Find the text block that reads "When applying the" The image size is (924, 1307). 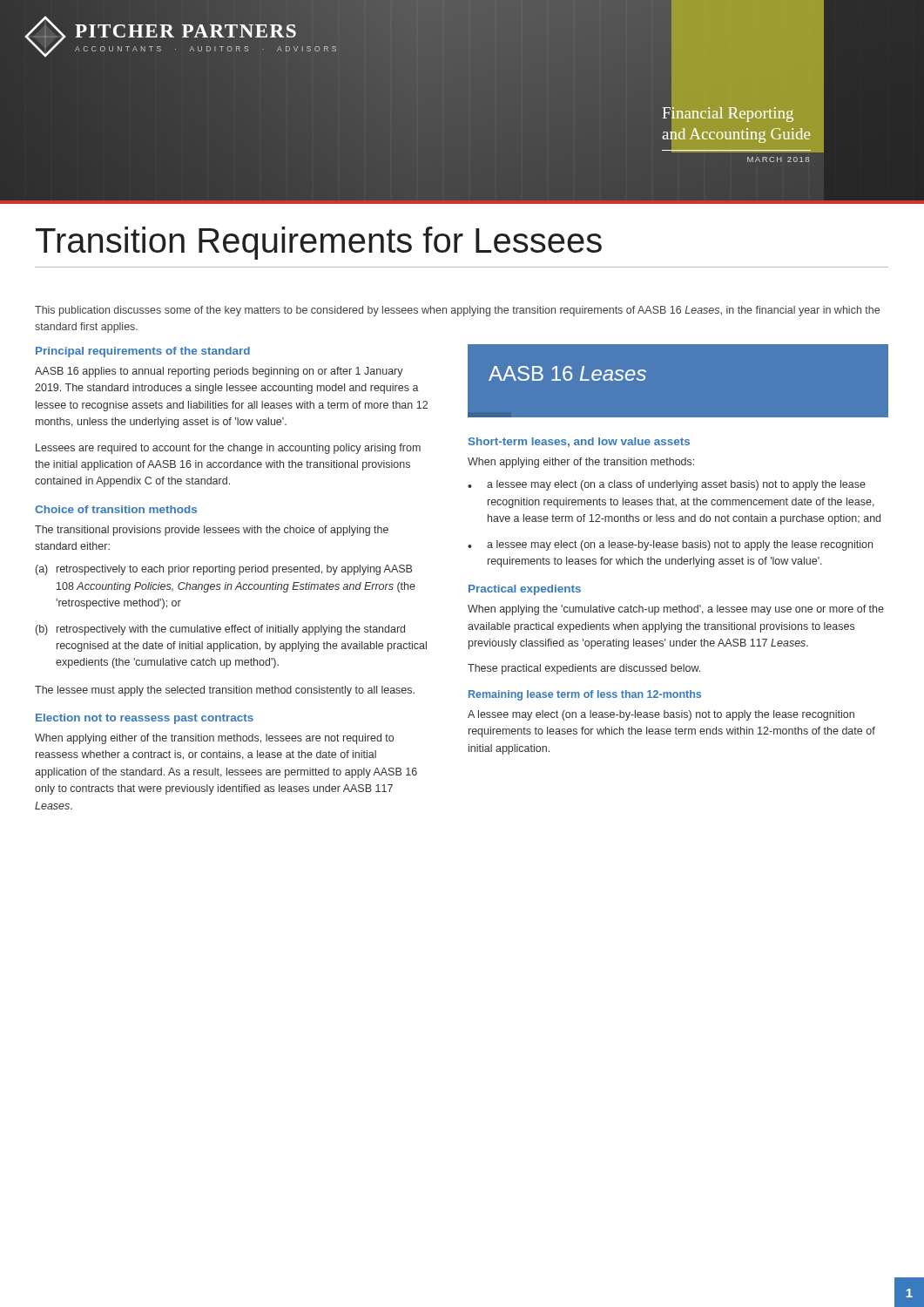(676, 626)
